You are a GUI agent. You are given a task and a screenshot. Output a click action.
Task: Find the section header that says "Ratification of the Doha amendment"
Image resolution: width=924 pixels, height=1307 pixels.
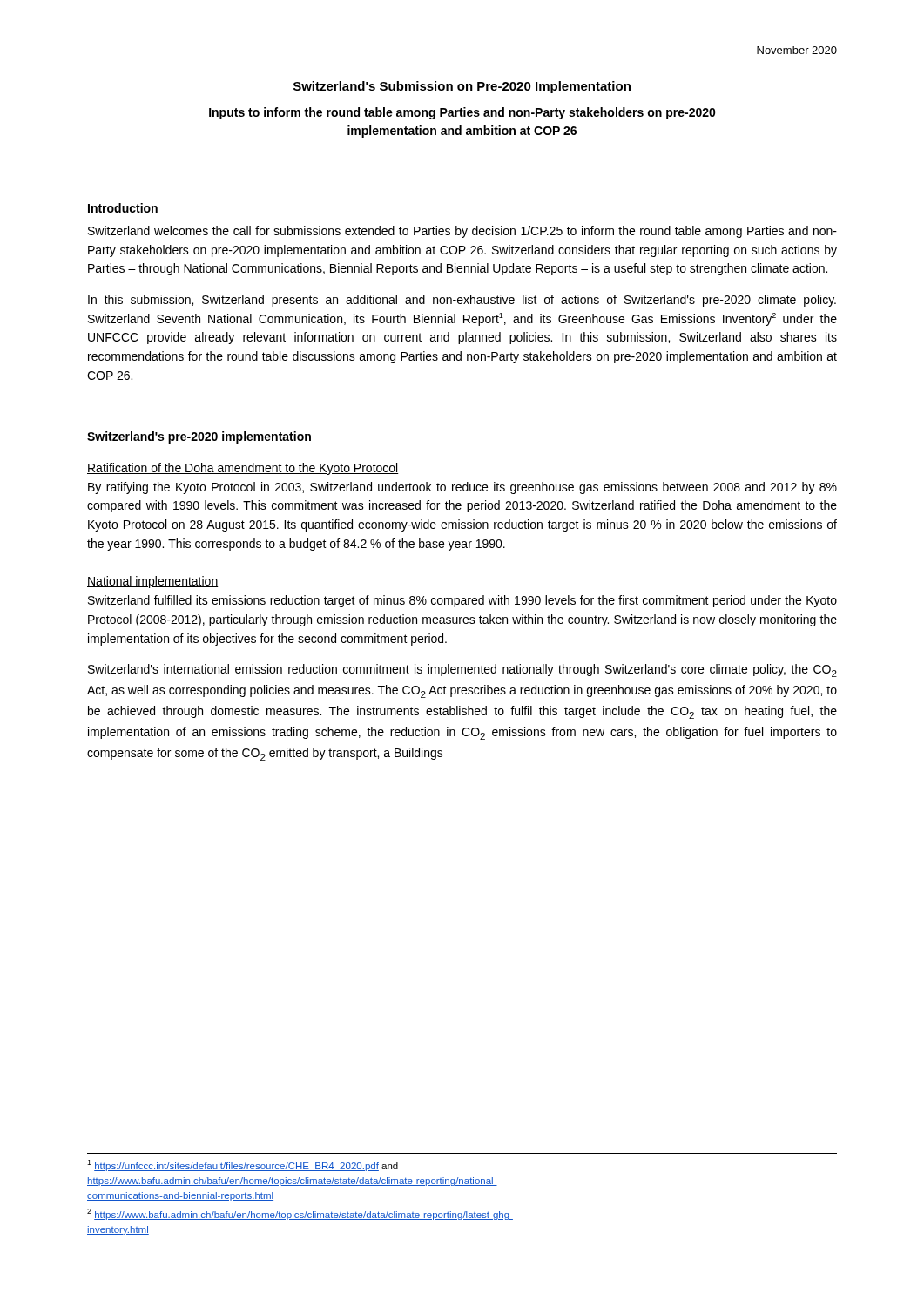[243, 467]
